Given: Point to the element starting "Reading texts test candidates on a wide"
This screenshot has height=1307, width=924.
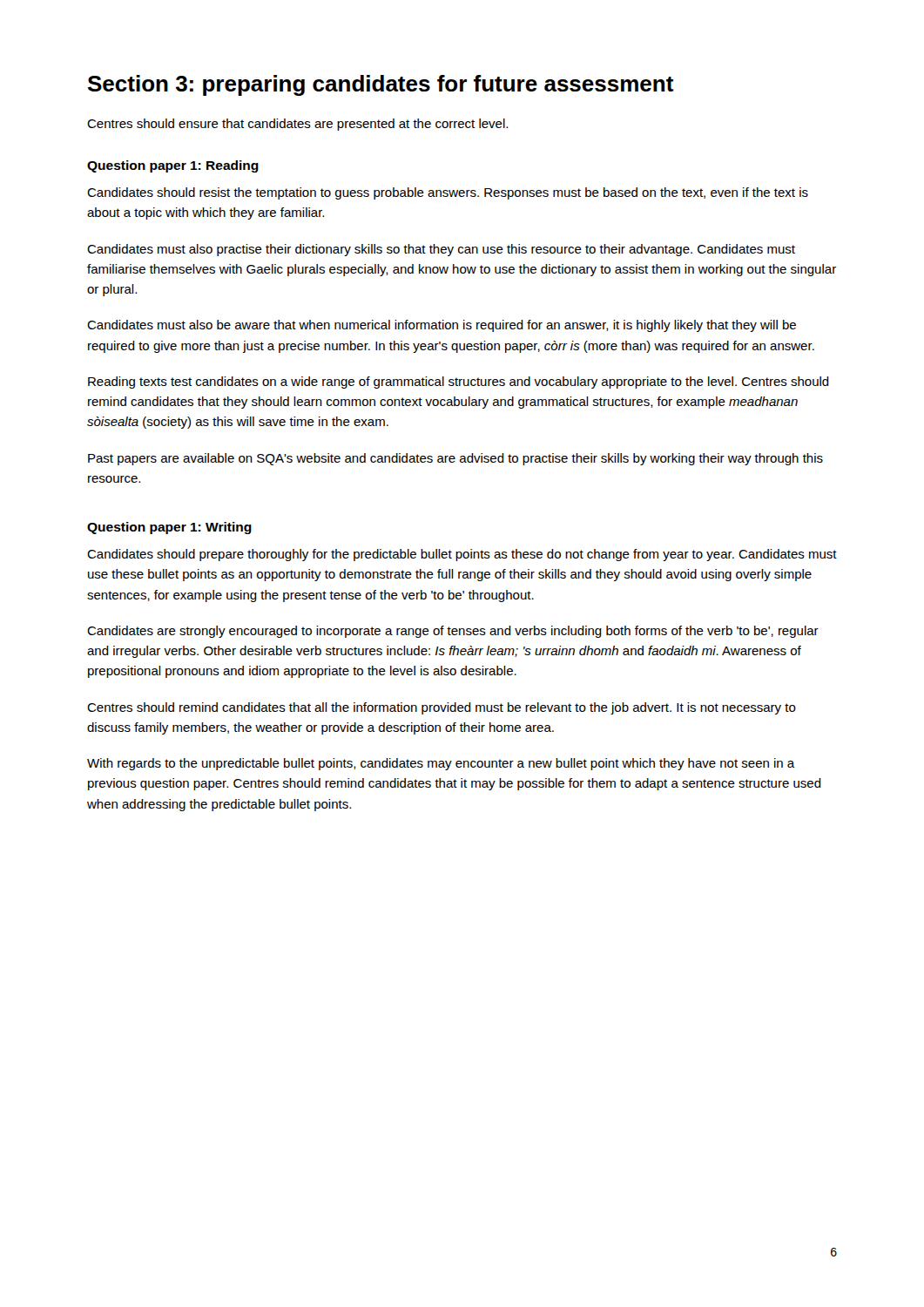Looking at the screenshot, I should [x=462, y=401].
